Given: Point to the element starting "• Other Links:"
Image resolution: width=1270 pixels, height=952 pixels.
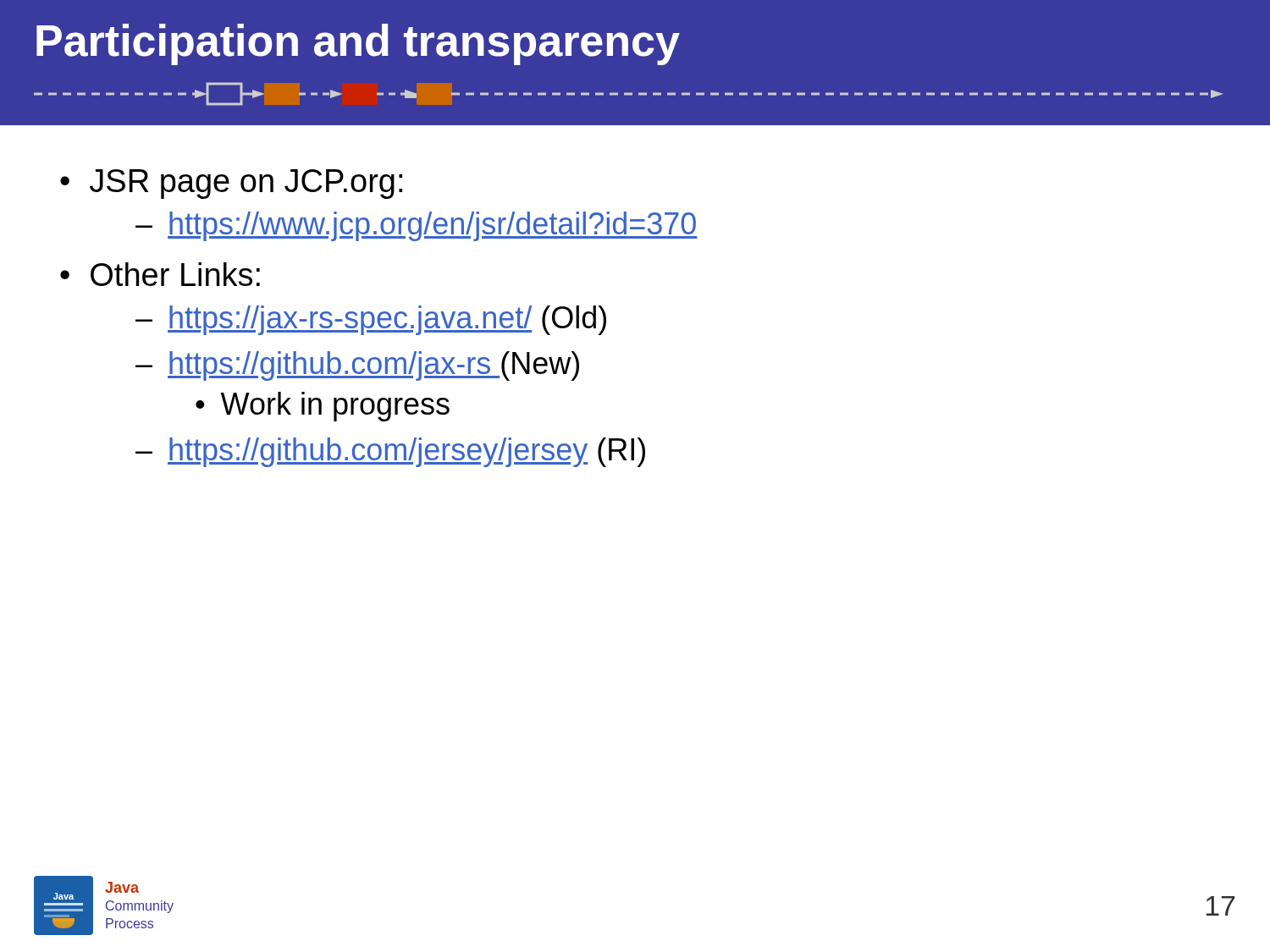Looking at the screenshot, I should click(x=161, y=275).
